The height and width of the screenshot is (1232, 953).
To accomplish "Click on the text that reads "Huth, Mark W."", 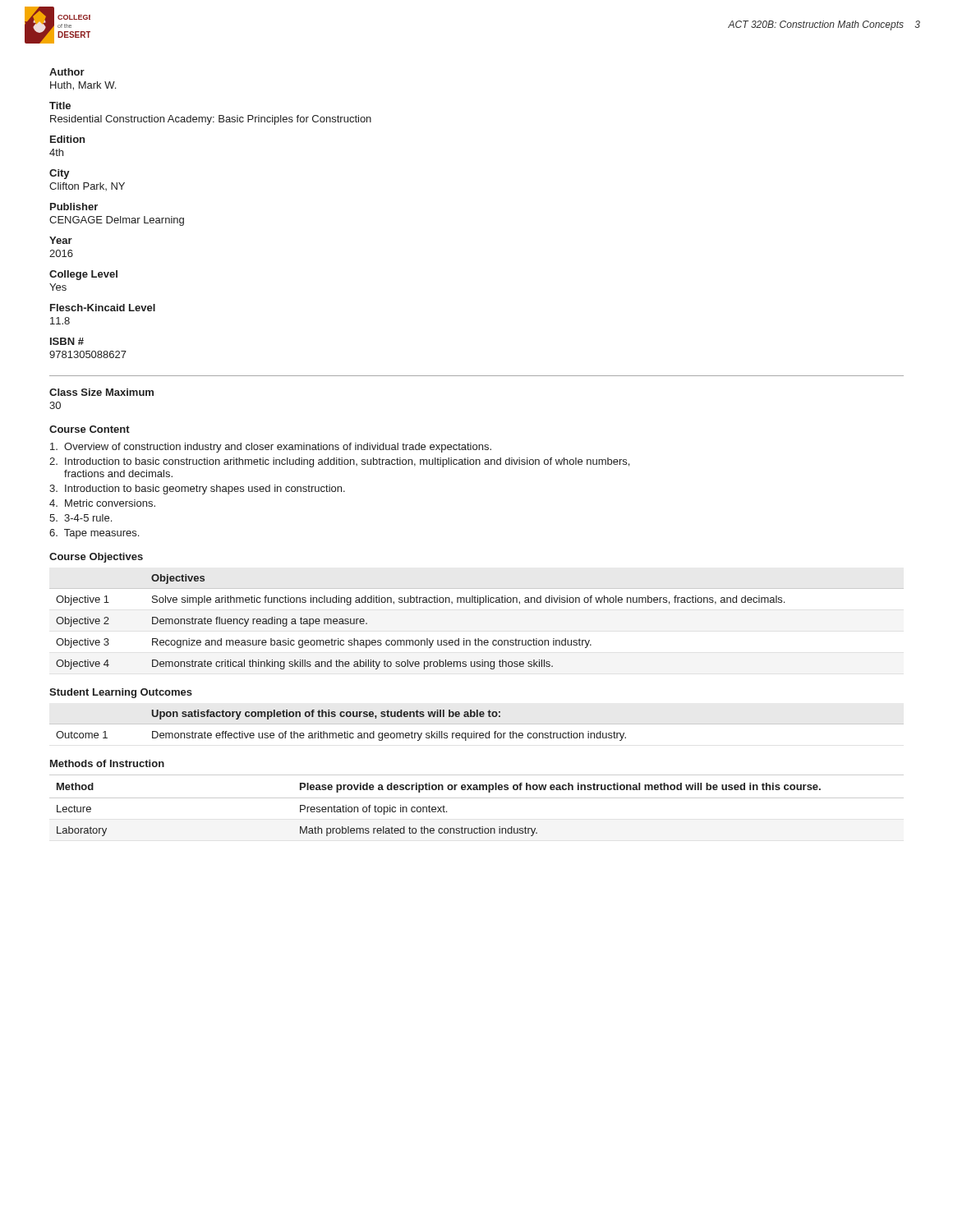I will pyautogui.click(x=83, y=85).
